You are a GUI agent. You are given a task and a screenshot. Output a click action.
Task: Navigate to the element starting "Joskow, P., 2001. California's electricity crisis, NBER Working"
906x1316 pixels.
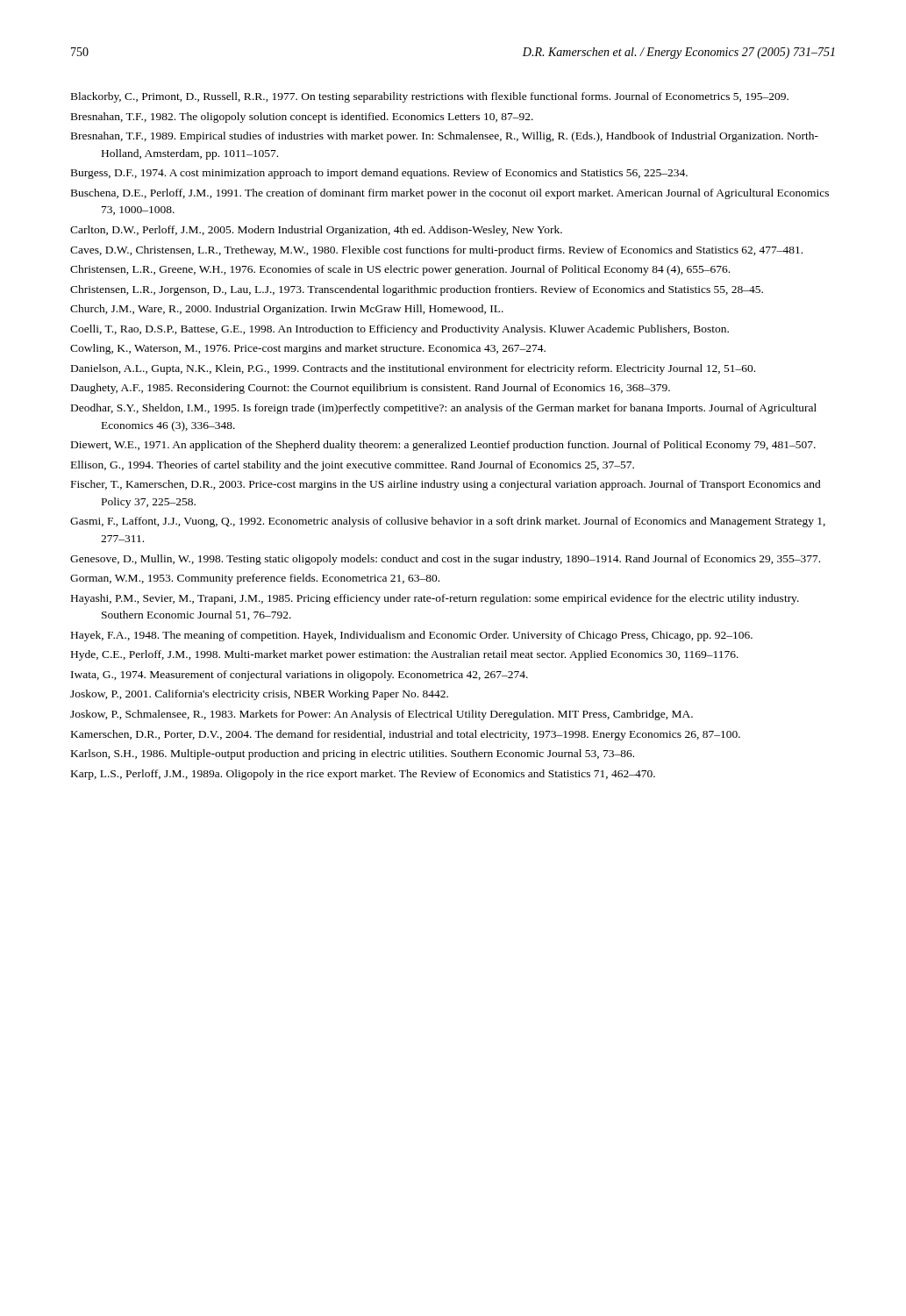pos(260,694)
